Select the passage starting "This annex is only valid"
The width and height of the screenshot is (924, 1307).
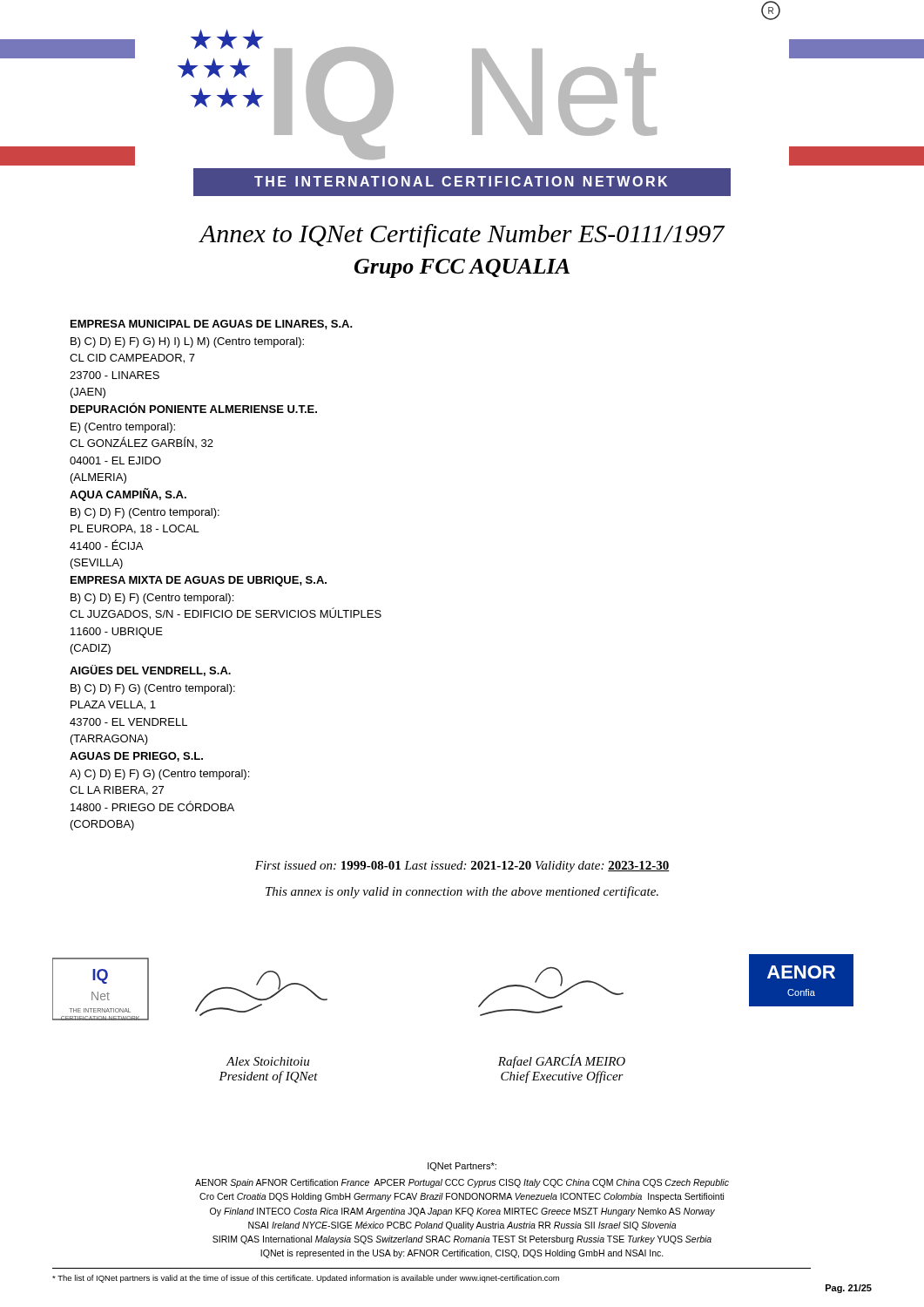462,891
